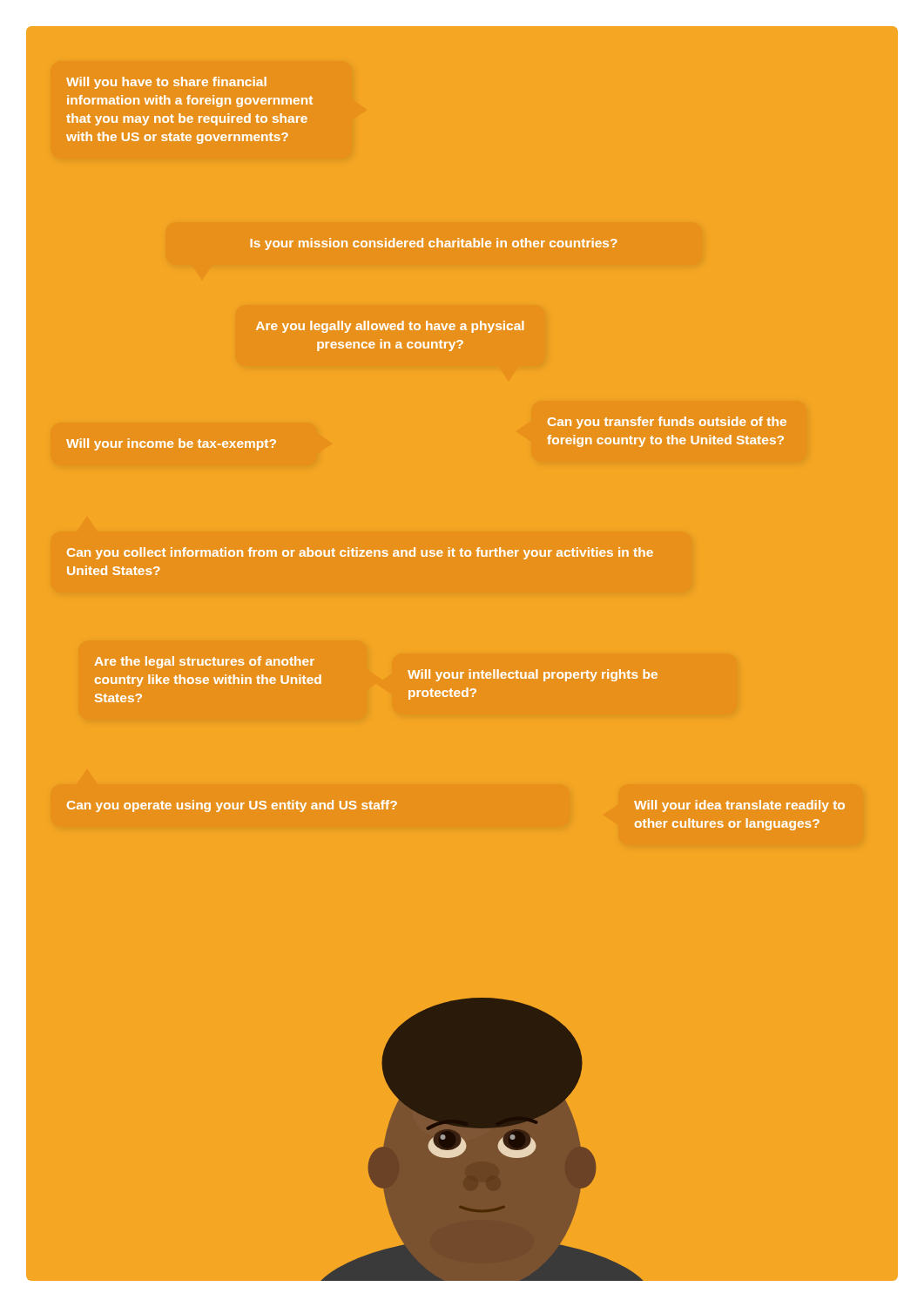Click on the region starting "Can you transfer"
Image resolution: width=924 pixels, height=1307 pixels.
point(667,430)
